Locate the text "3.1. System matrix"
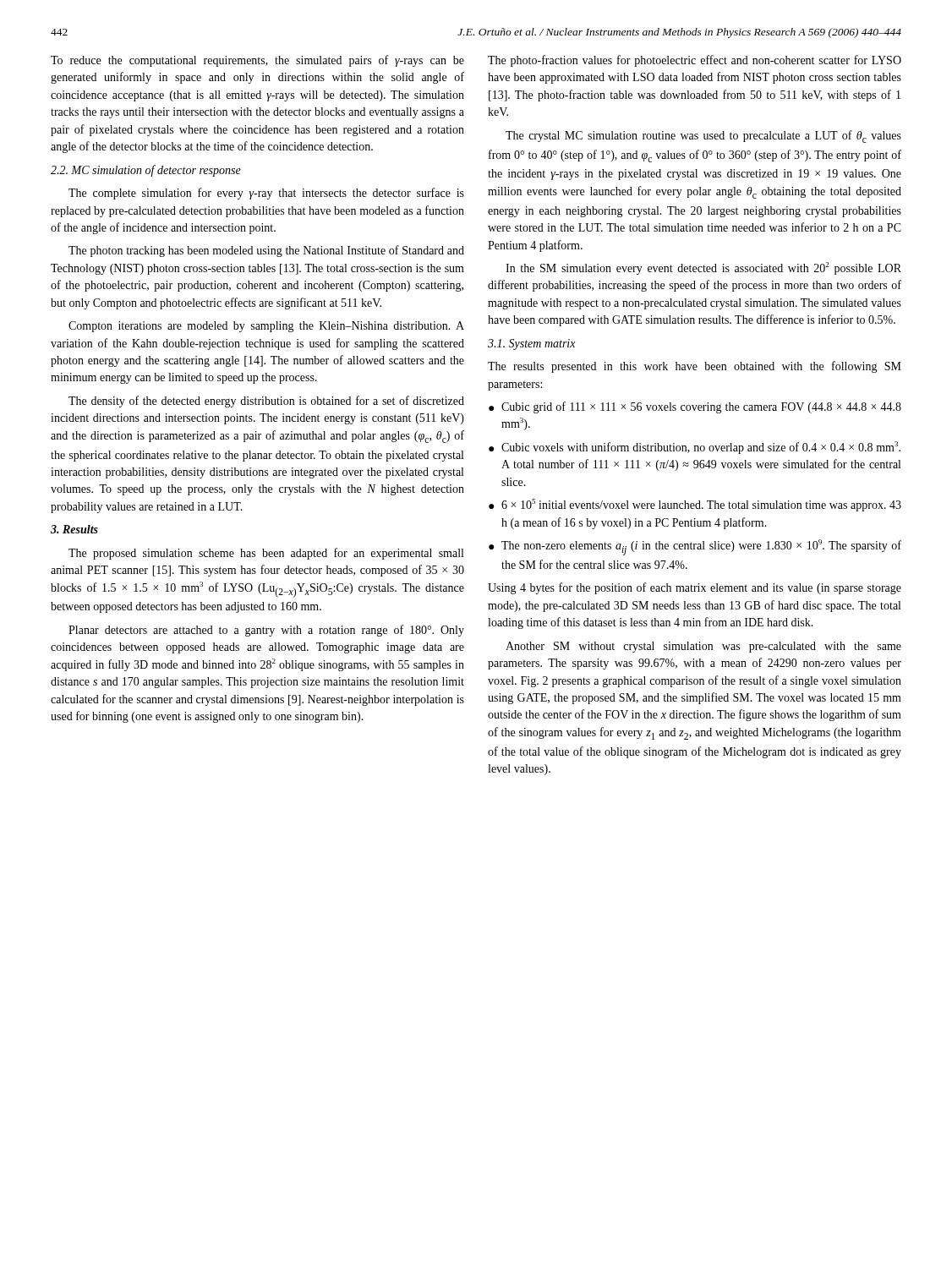 (532, 343)
